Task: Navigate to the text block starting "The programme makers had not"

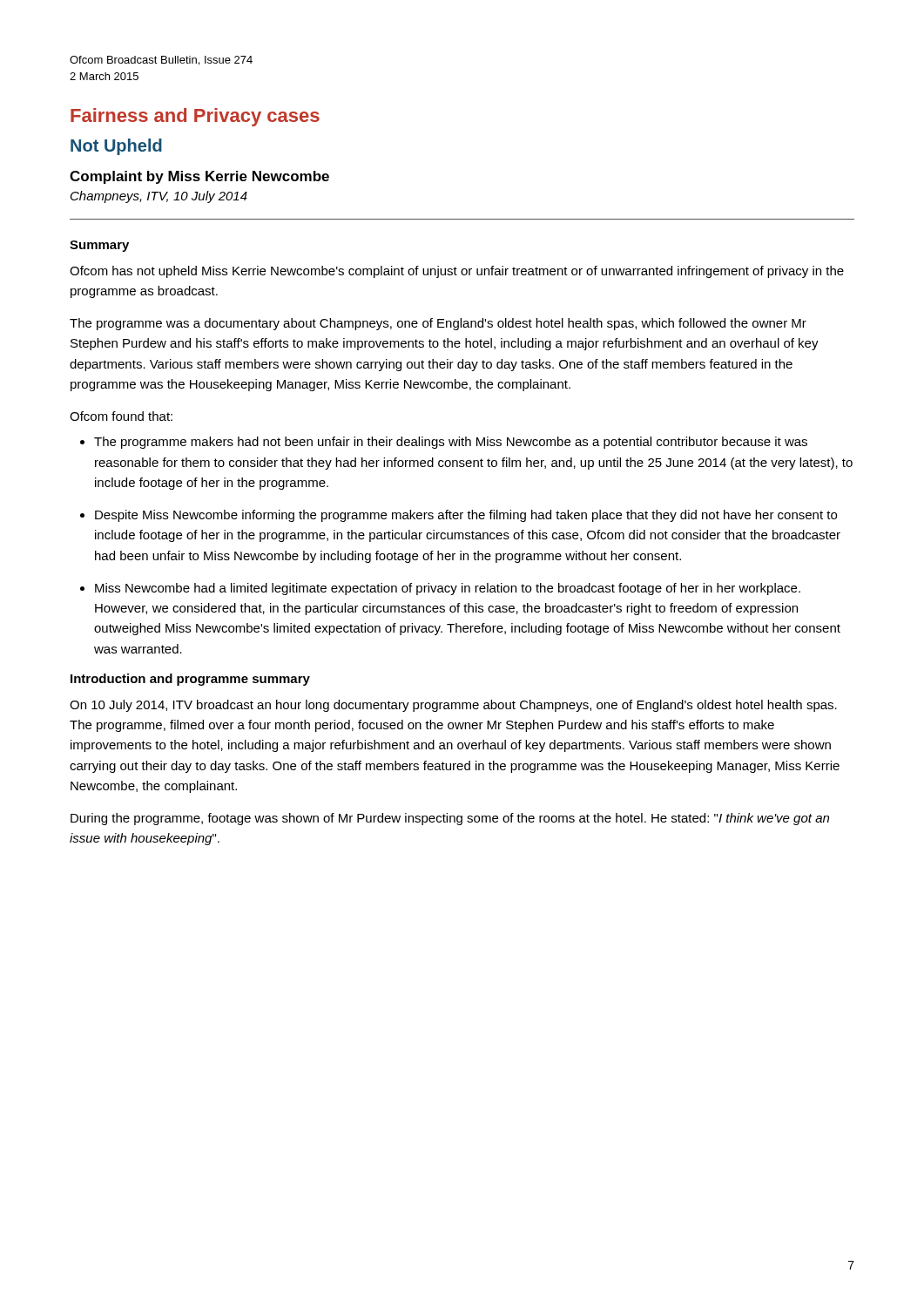Action: (x=474, y=462)
